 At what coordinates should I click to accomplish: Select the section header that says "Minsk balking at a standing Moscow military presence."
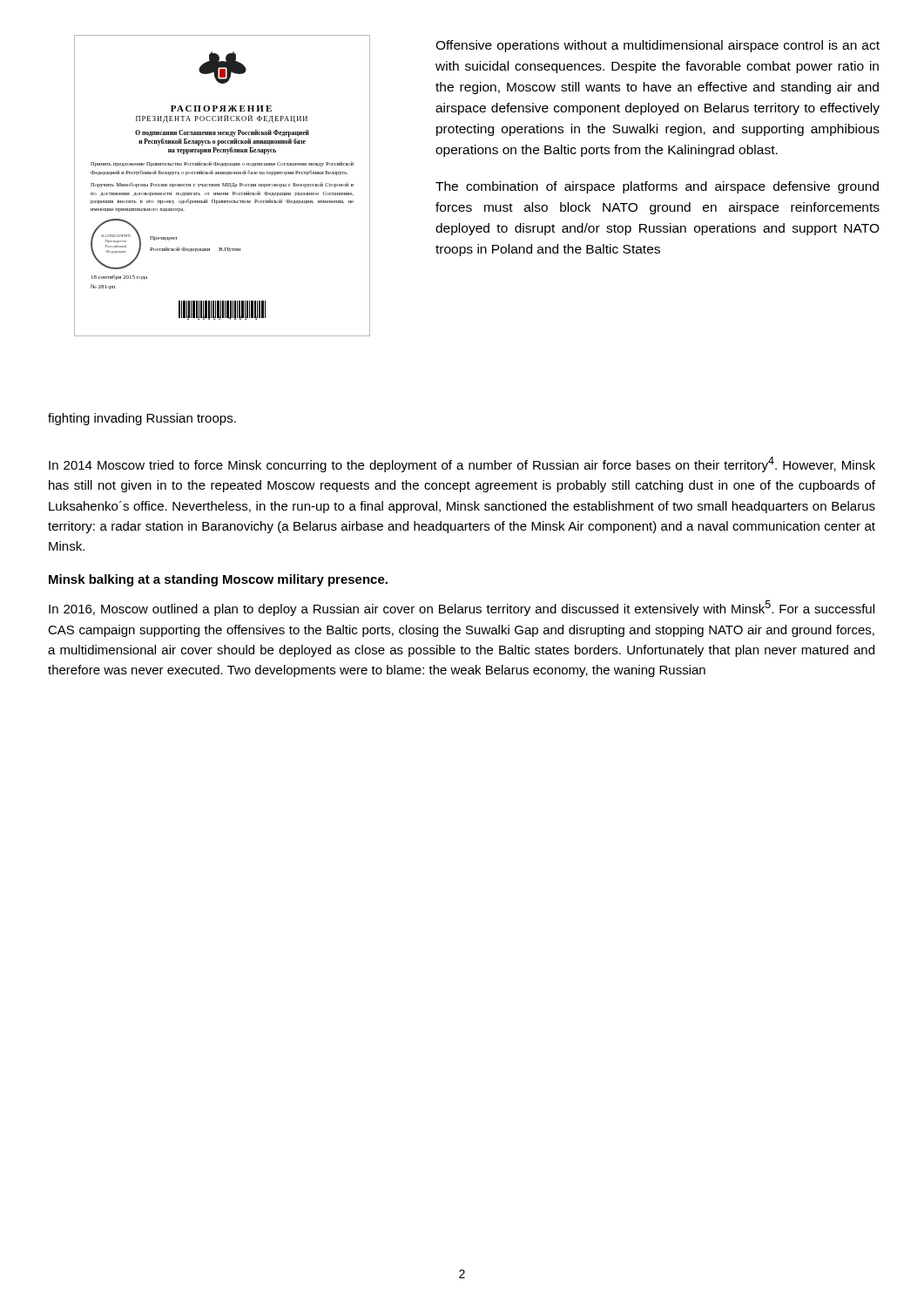coord(218,579)
